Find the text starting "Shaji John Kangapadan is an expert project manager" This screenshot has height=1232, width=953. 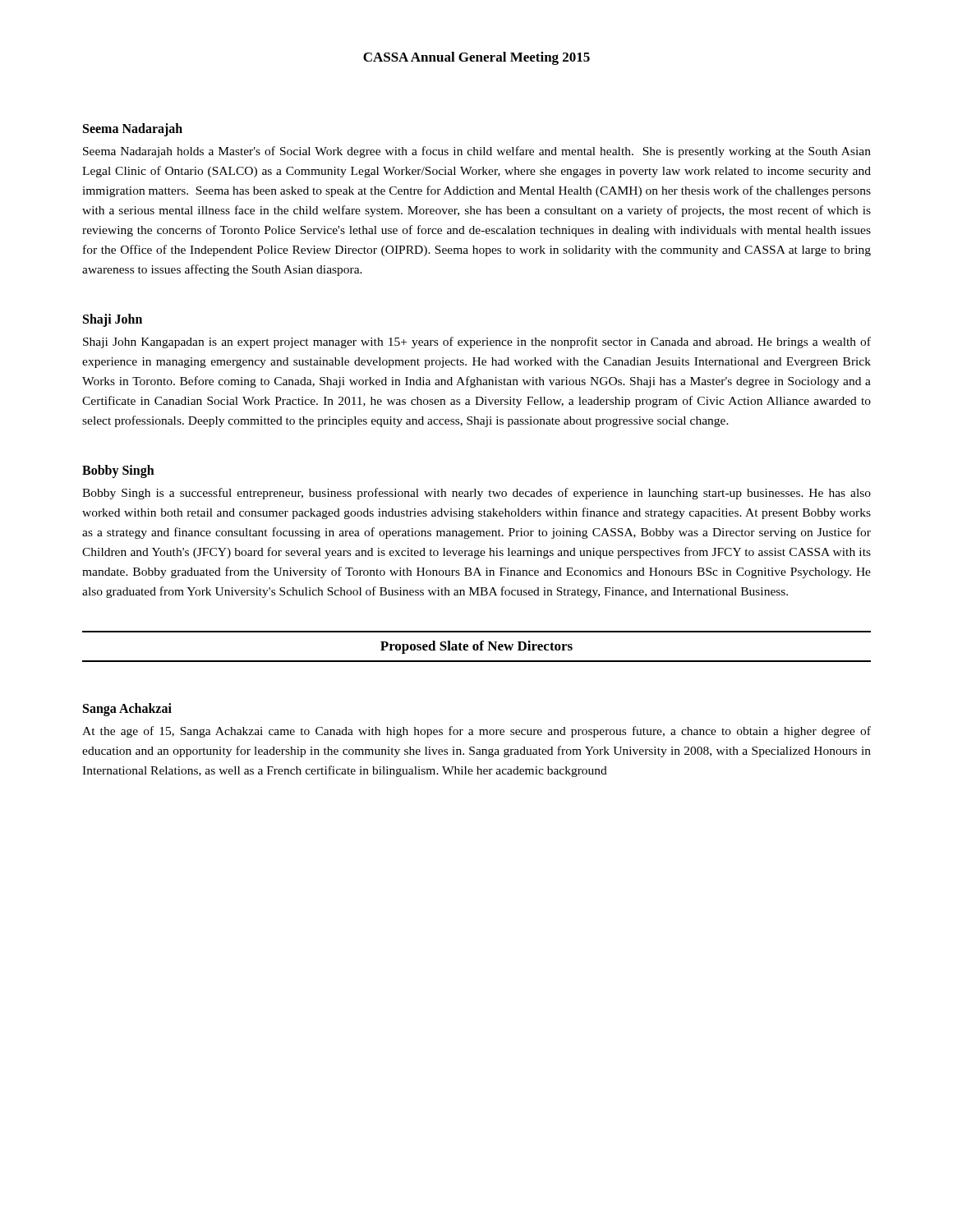pyautogui.click(x=476, y=381)
